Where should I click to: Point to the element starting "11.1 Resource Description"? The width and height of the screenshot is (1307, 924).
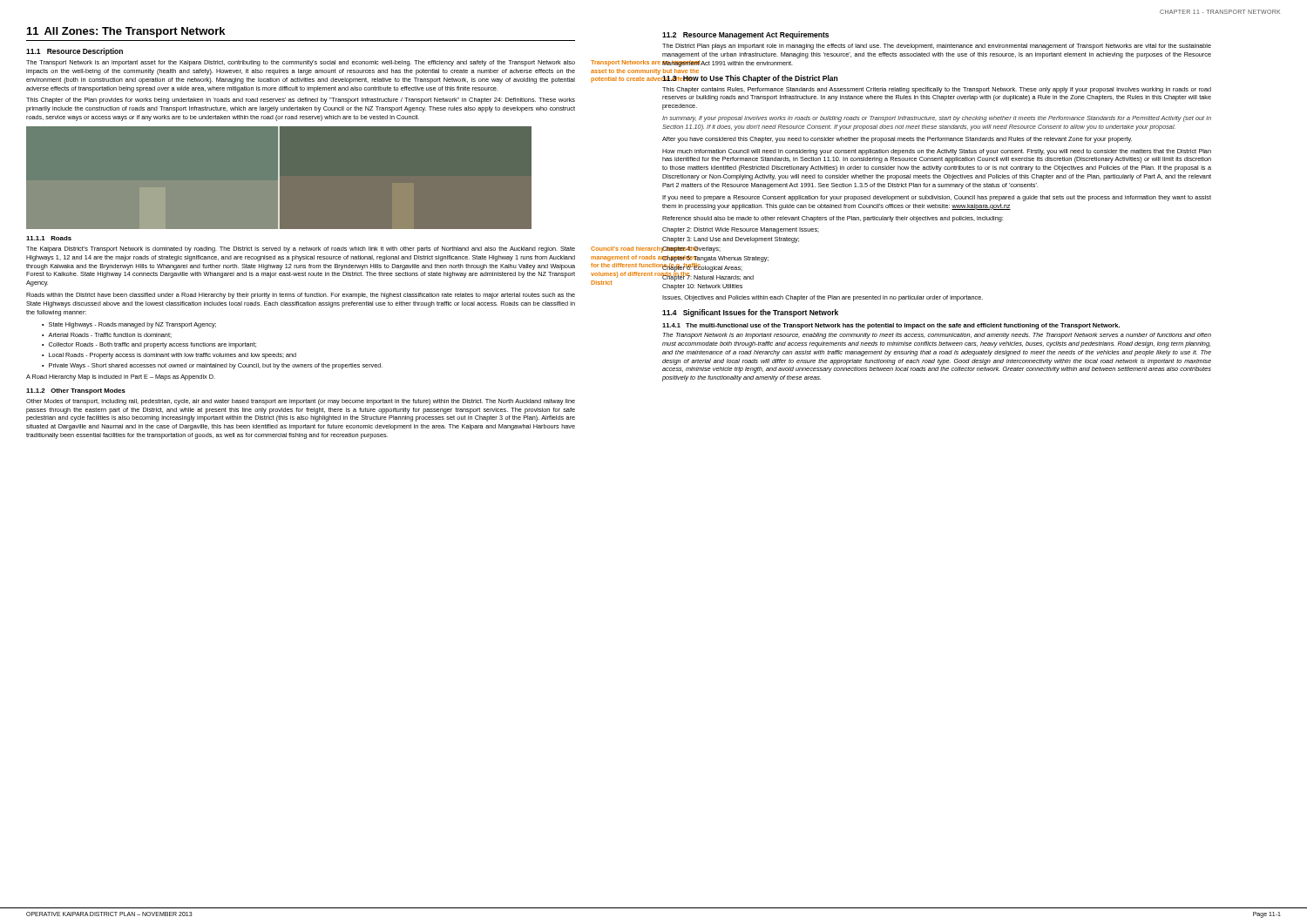click(x=75, y=51)
